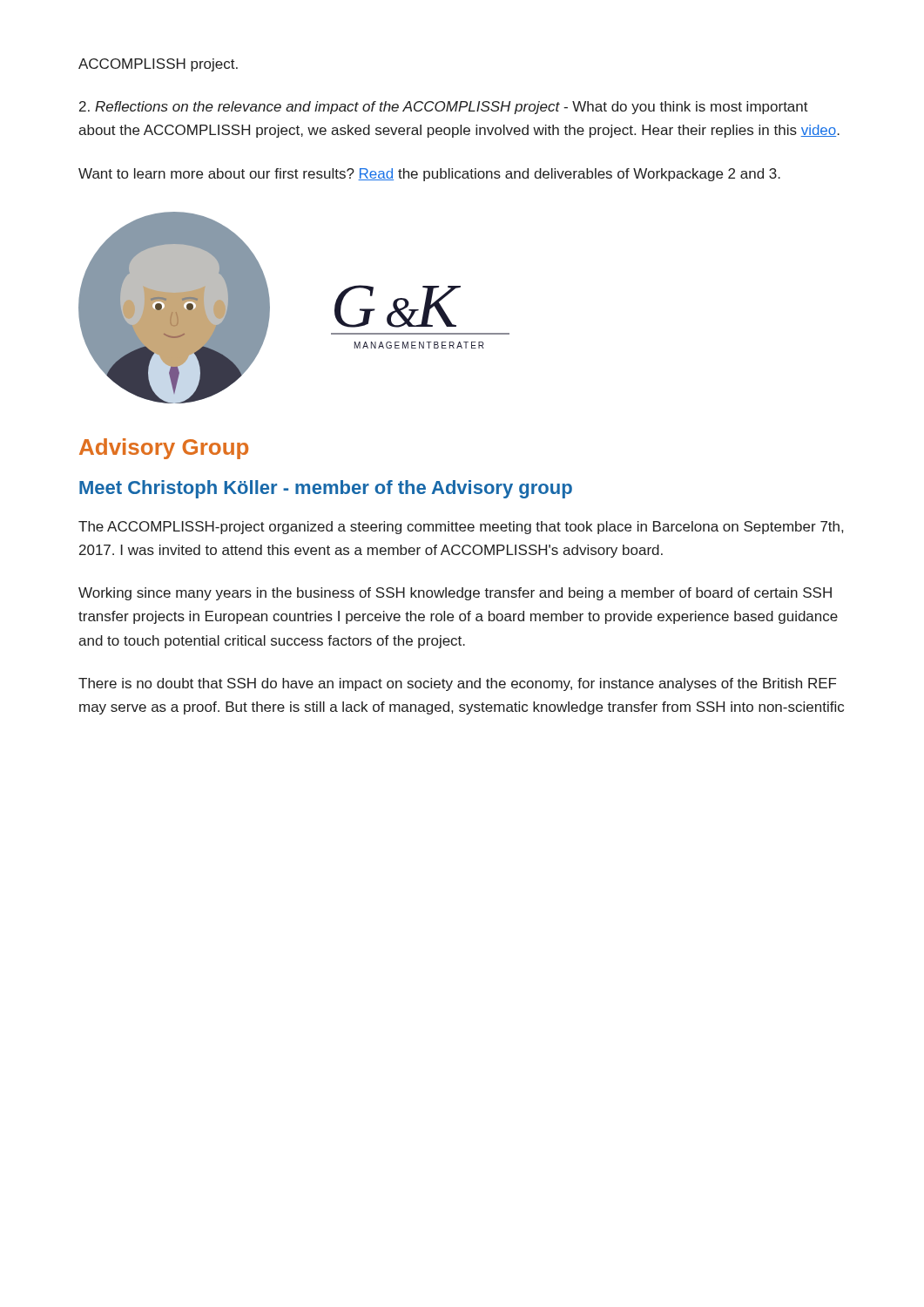
Task: Click on the region starting "There is no doubt that SSH"
Action: pos(461,695)
